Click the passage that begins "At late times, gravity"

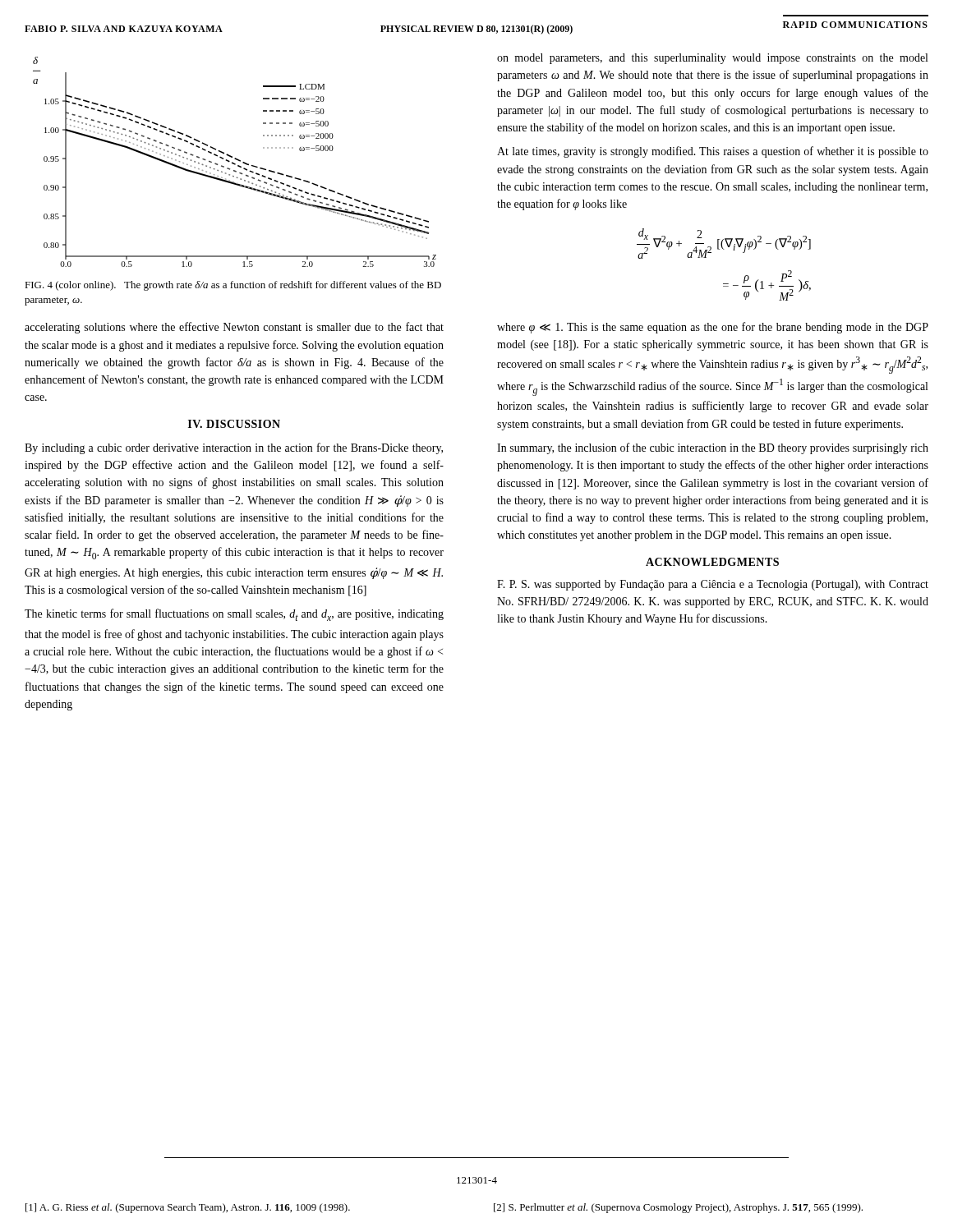[713, 178]
